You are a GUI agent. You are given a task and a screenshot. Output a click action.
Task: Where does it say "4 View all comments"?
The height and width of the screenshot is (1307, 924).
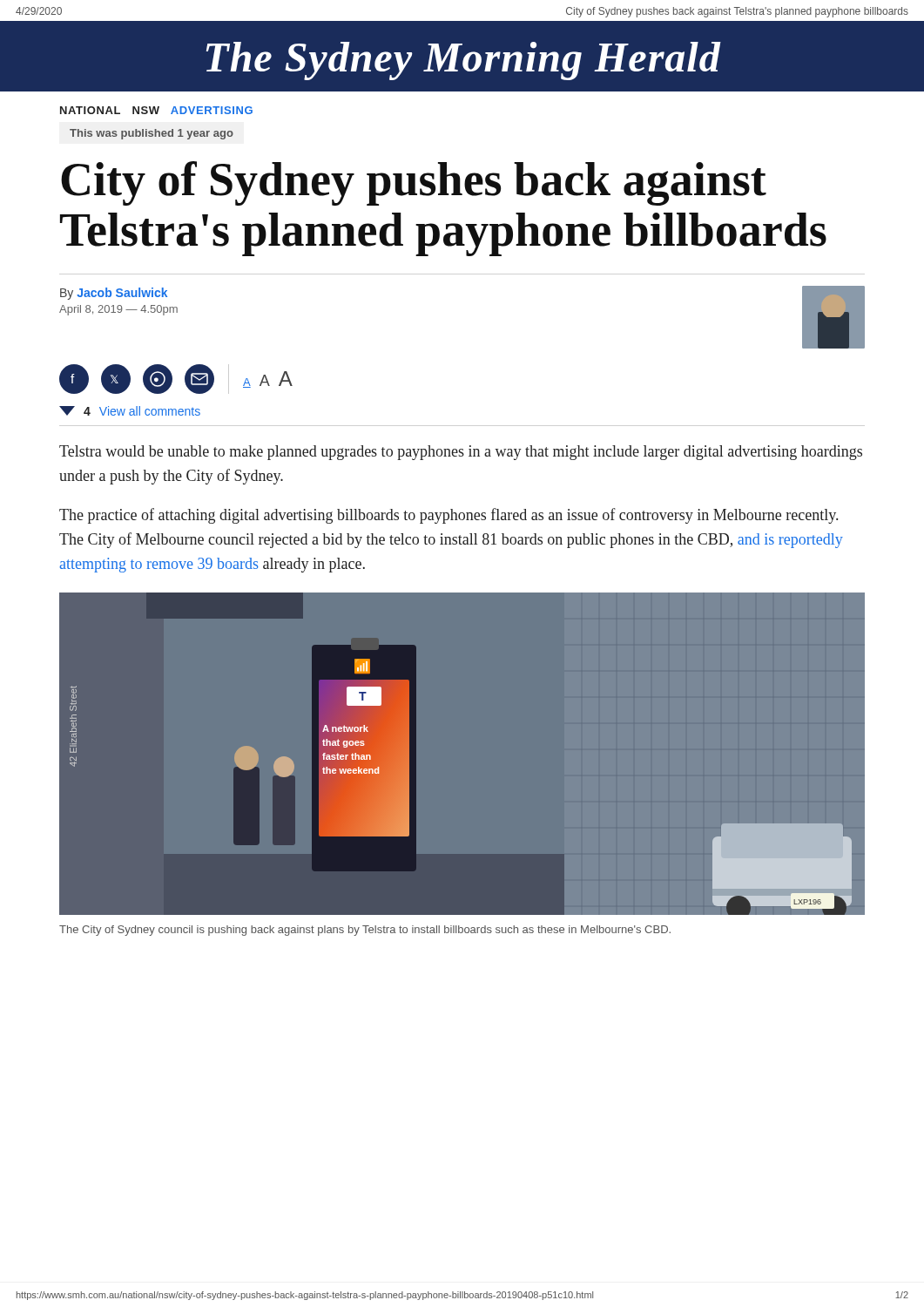tap(130, 411)
